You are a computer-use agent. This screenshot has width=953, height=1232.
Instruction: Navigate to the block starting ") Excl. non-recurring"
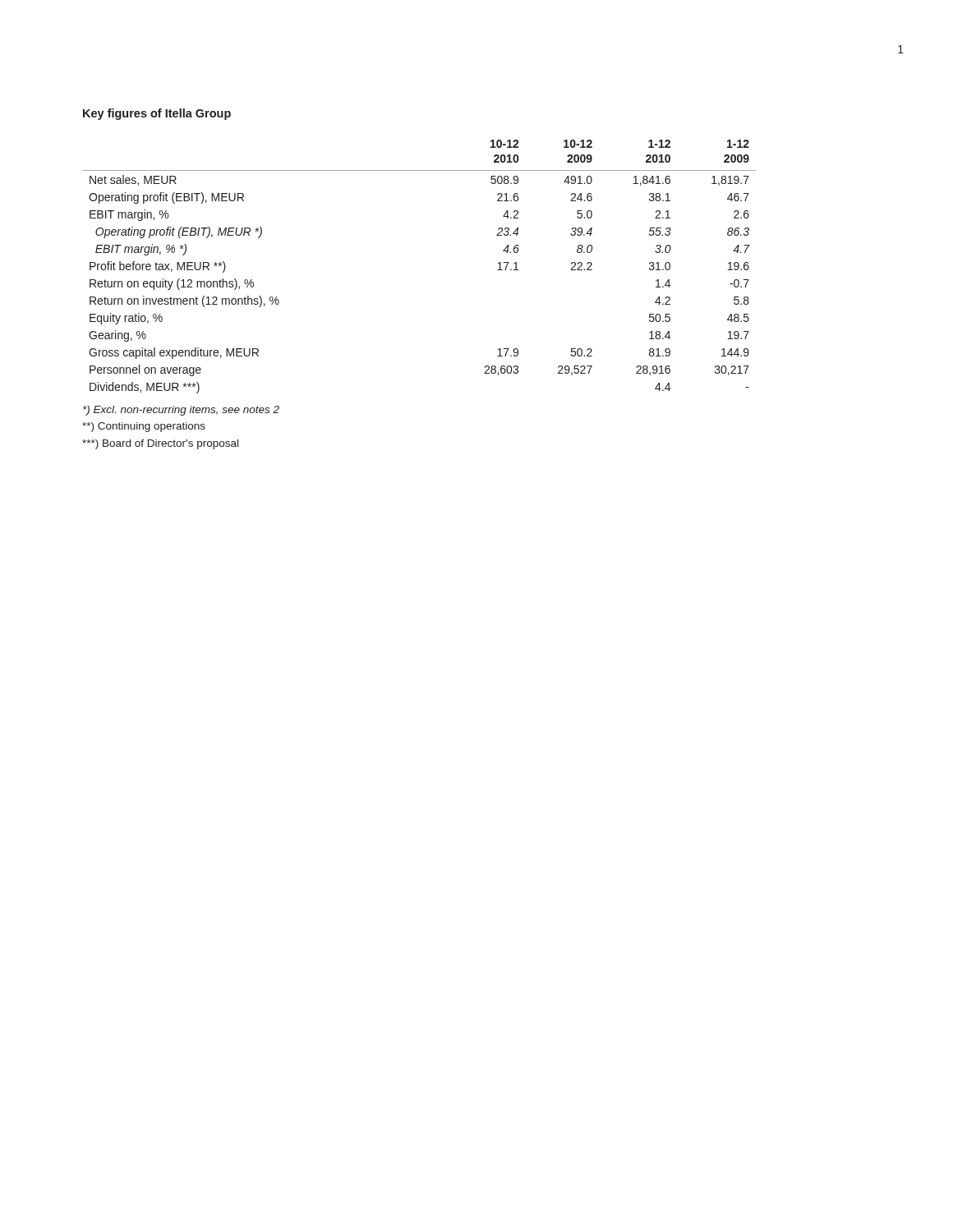click(x=181, y=411)
